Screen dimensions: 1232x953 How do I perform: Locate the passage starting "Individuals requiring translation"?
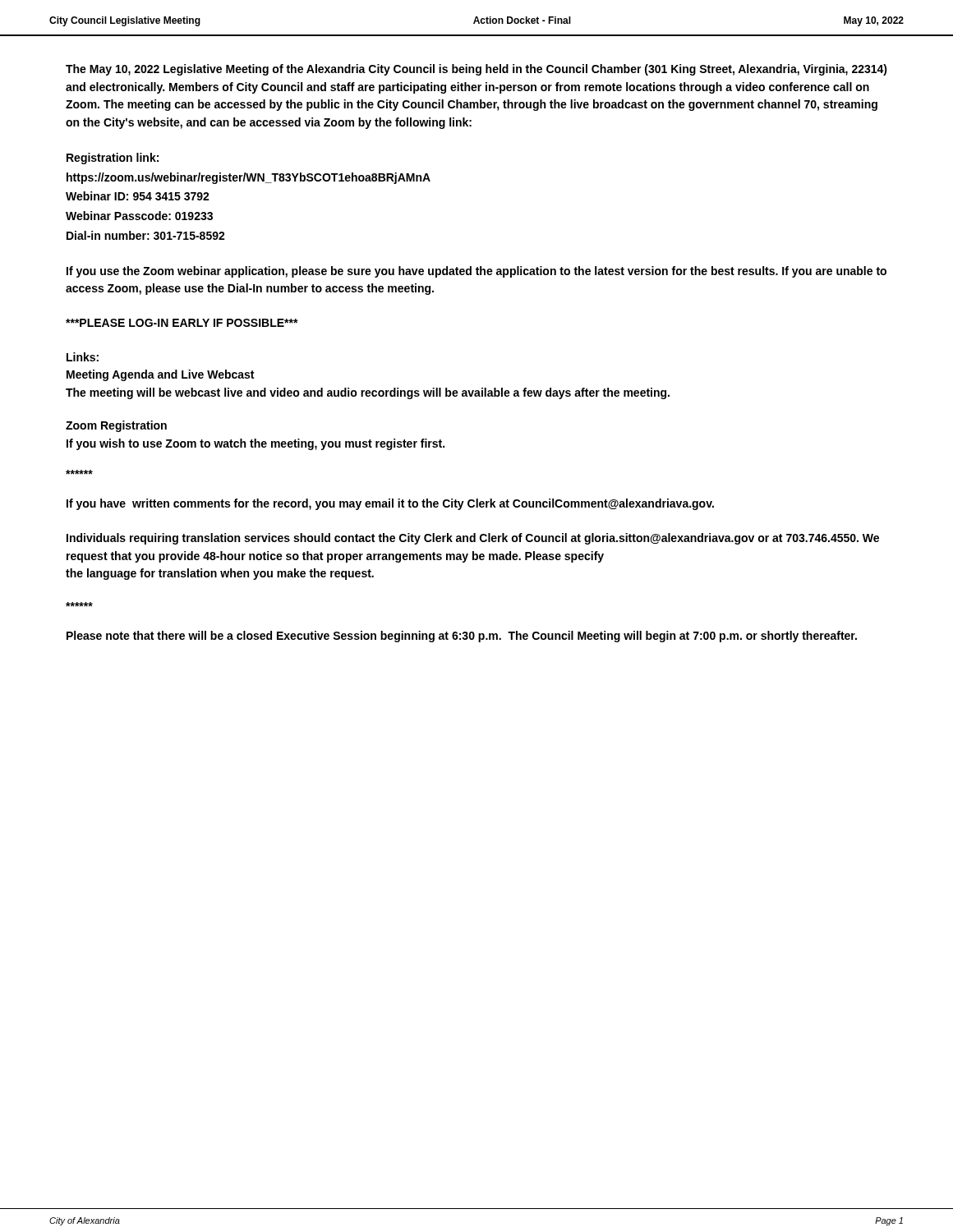tap(473, 556)
